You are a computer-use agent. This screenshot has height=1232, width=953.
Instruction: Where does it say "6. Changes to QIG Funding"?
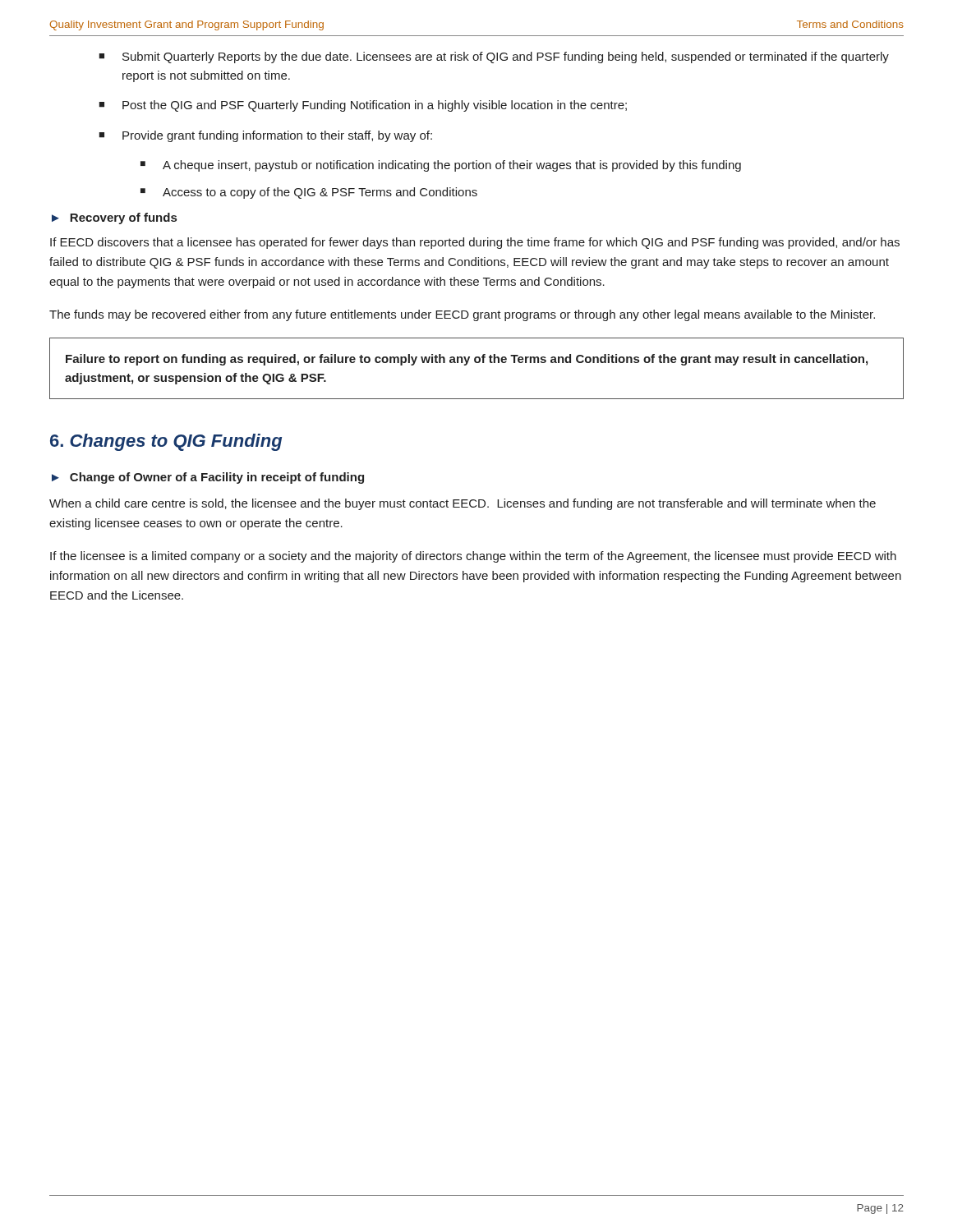(166, 440)
